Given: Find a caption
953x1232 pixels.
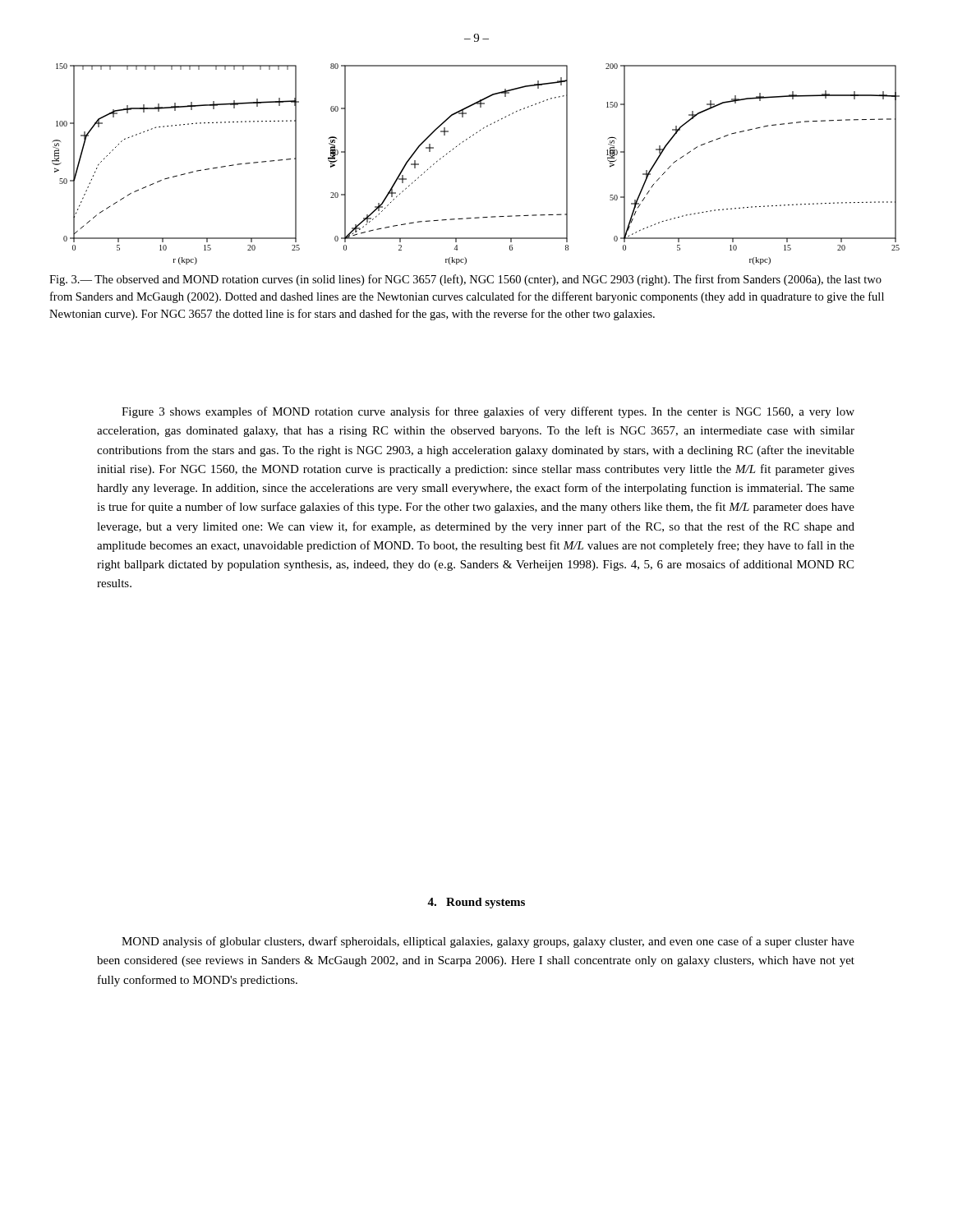Looking at the screenshot, I should click(x=476, y=297).
